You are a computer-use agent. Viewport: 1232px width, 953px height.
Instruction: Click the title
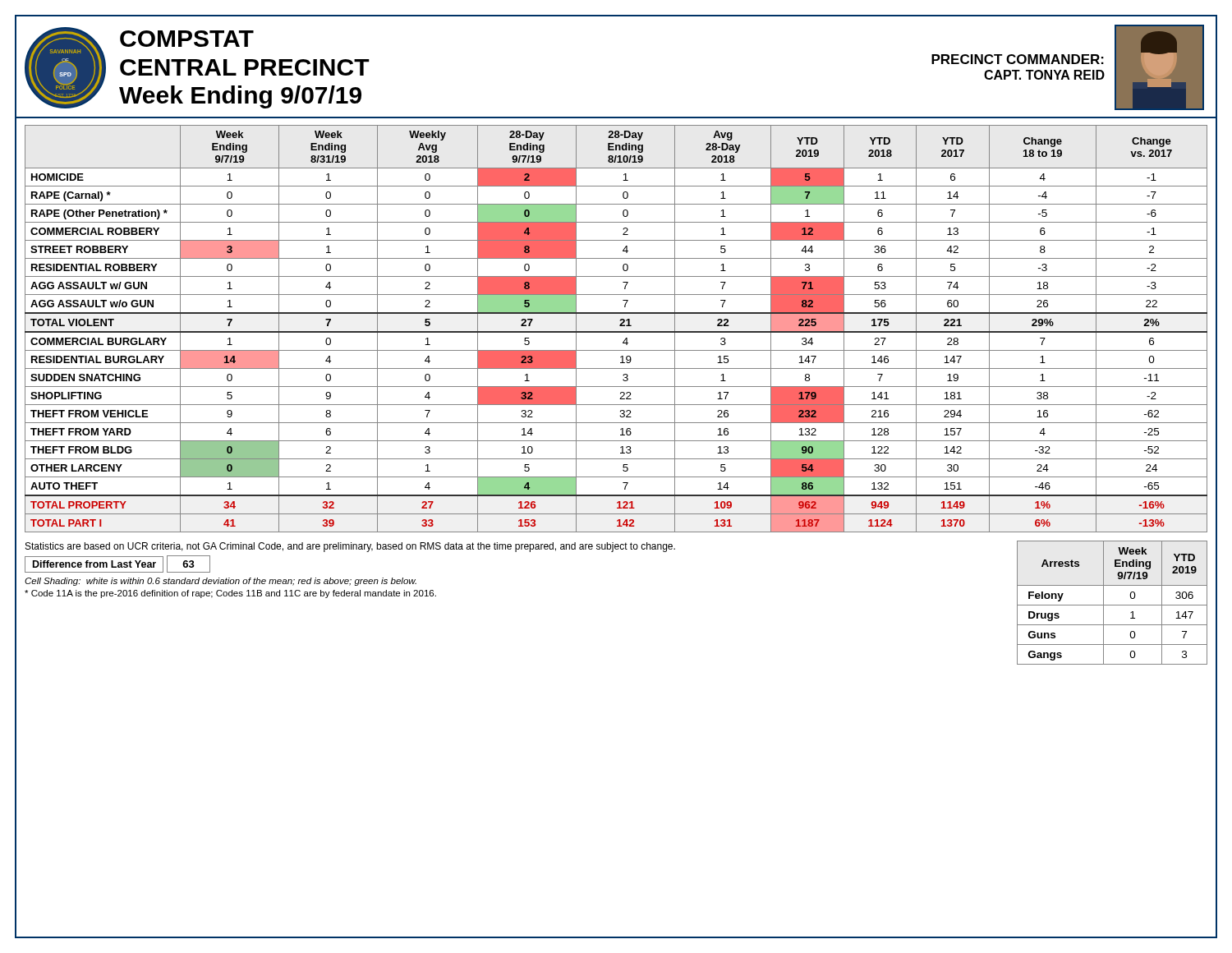tap(244, 67)
